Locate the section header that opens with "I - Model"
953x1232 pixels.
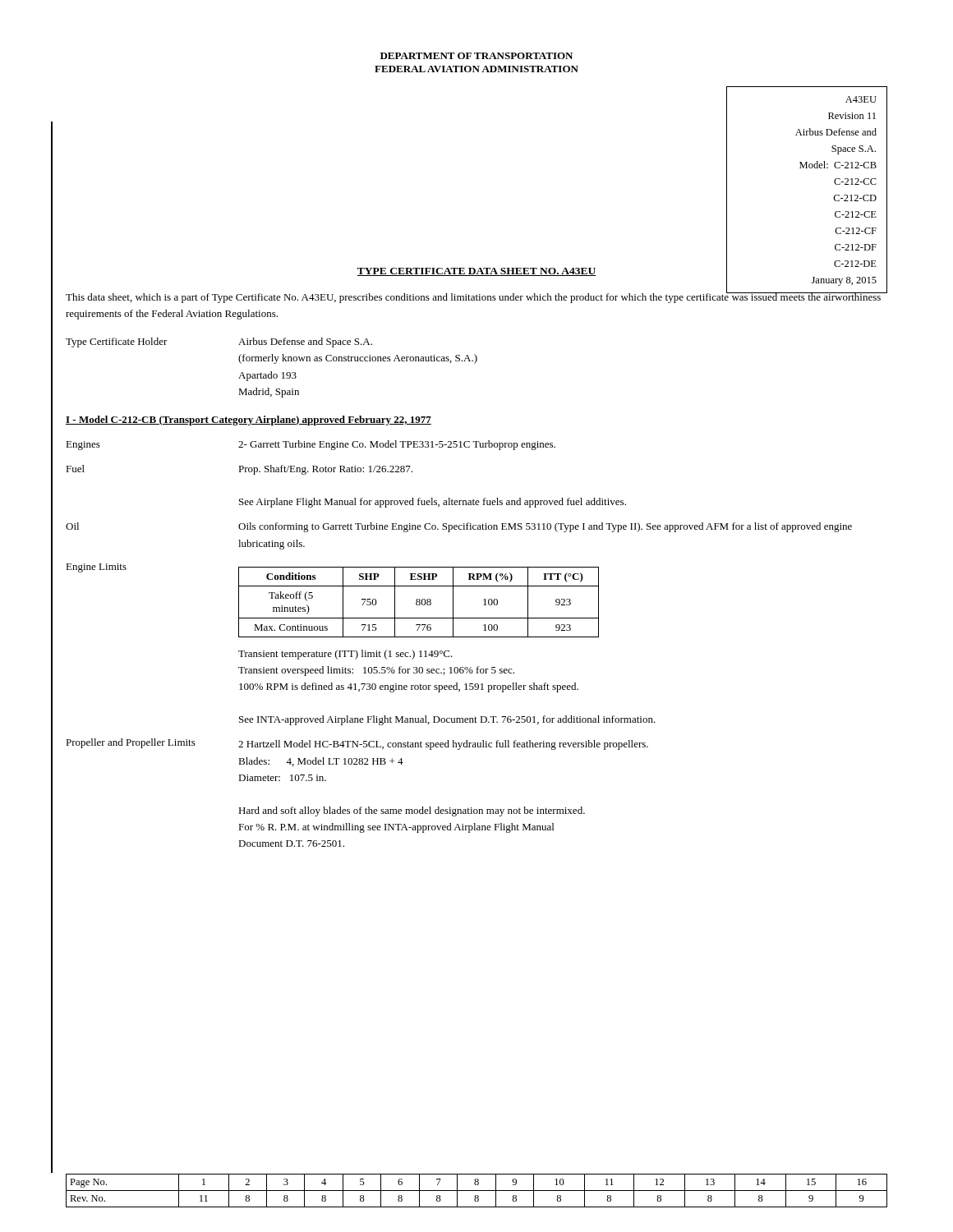click(x=248, y=419)
